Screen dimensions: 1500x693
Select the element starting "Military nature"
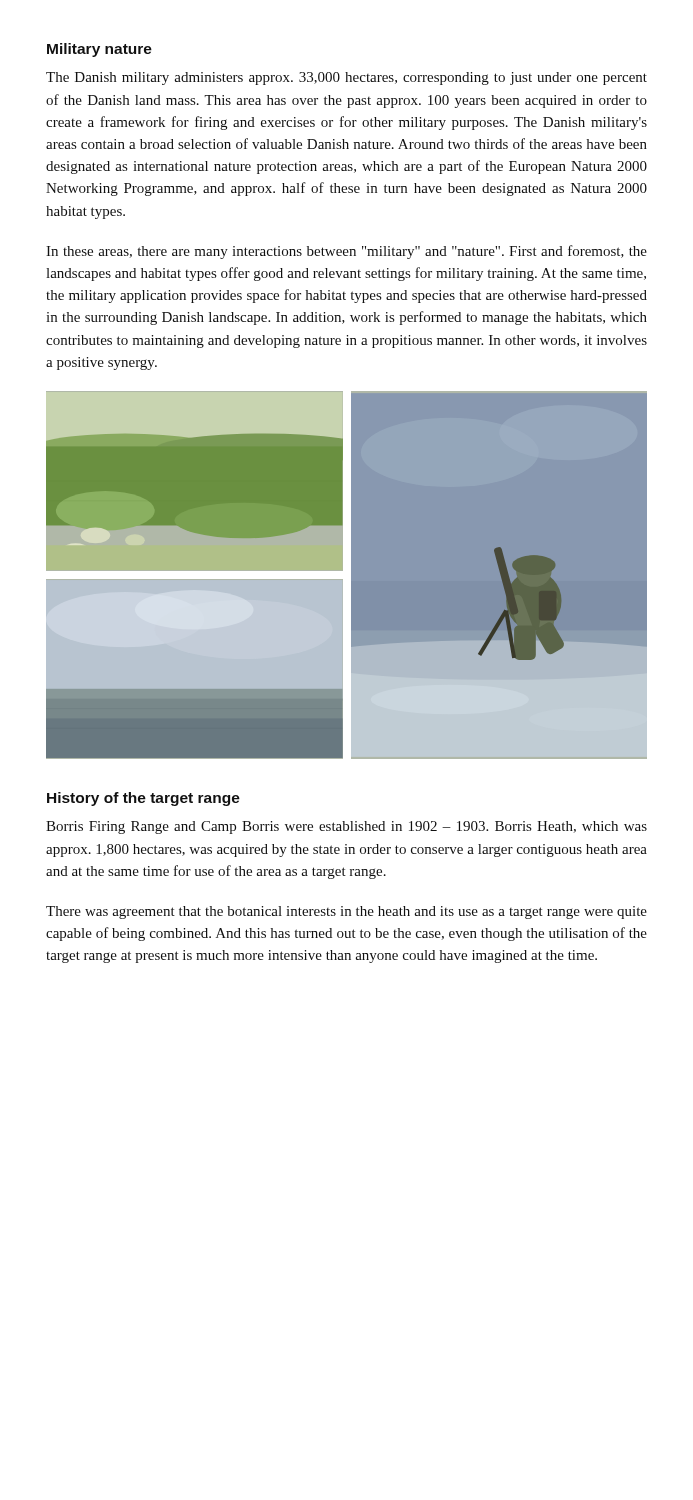point(99,49)
